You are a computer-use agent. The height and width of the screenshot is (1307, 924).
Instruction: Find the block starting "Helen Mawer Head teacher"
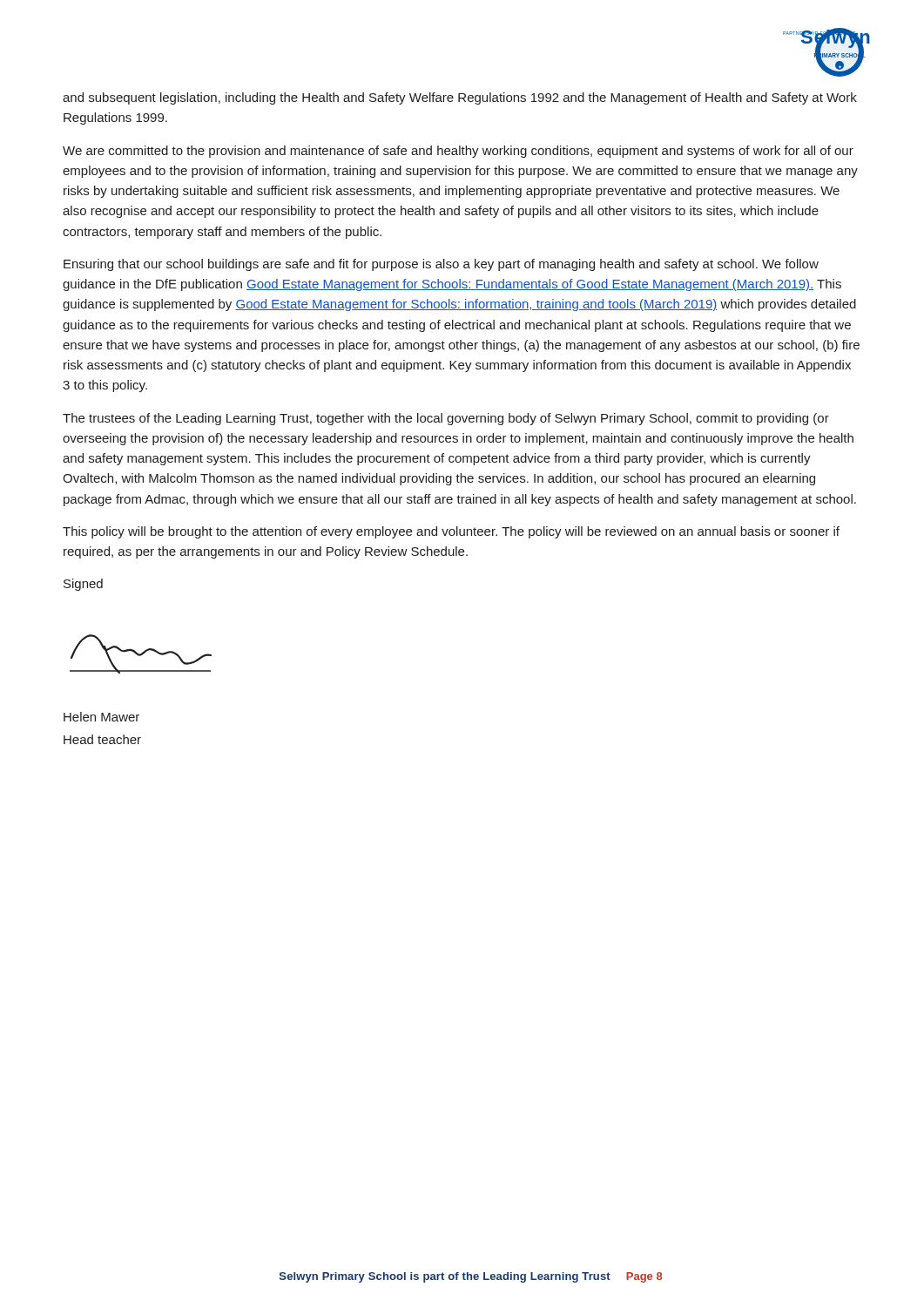(101, 717)
